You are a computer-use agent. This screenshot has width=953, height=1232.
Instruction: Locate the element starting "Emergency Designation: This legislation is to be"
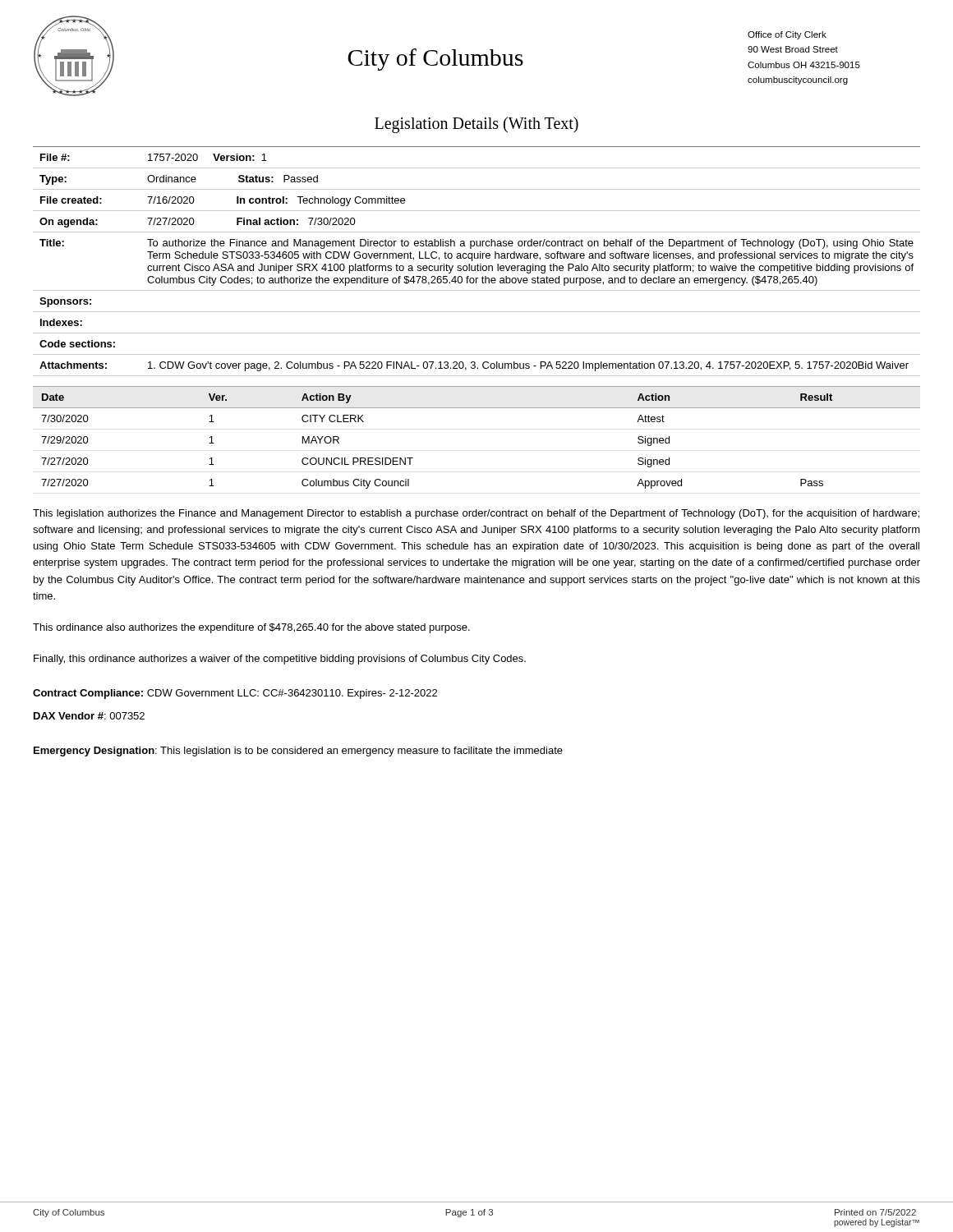coord(298,751)
